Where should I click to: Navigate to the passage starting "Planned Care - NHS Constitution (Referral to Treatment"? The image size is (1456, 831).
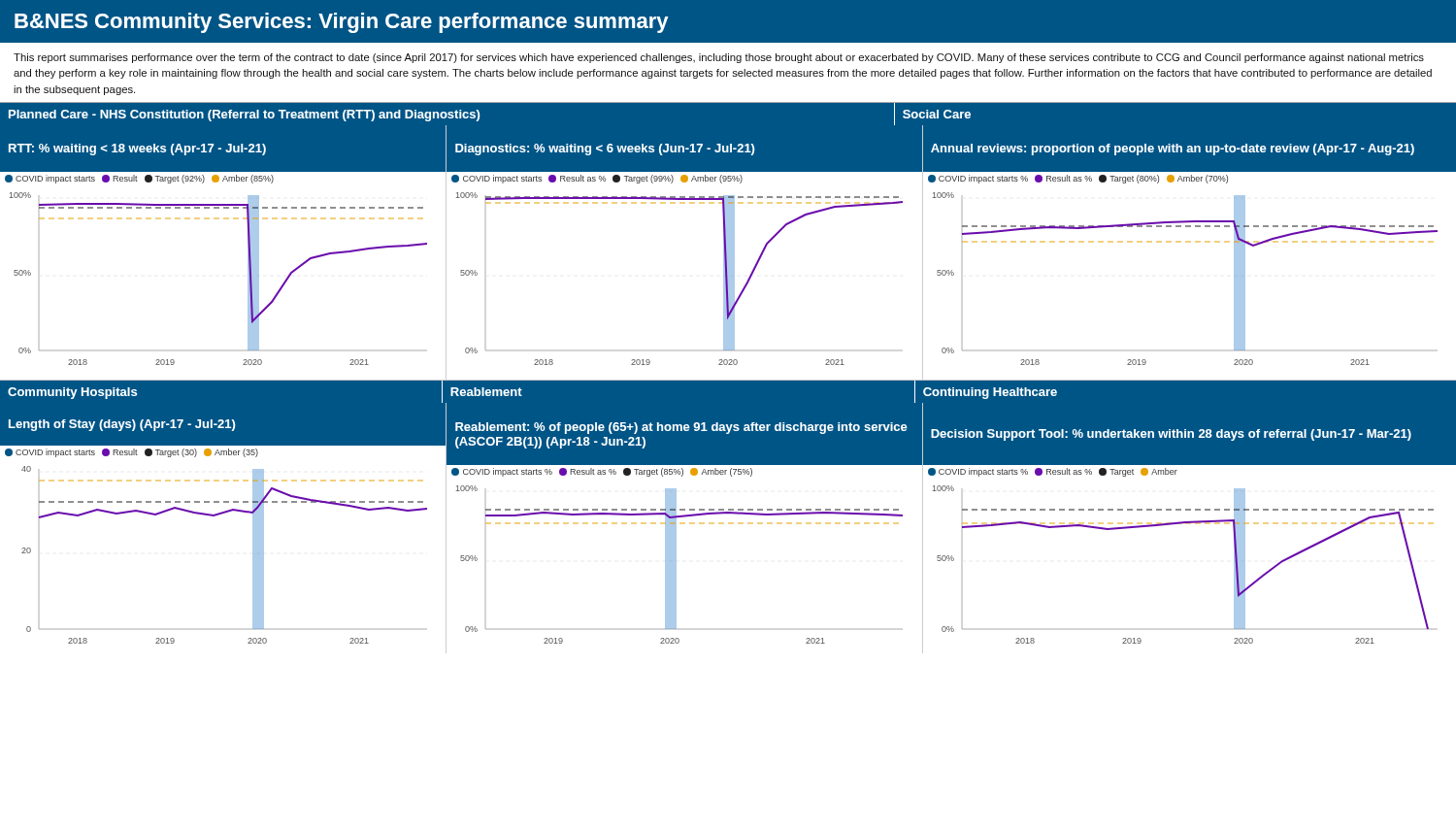244,114
